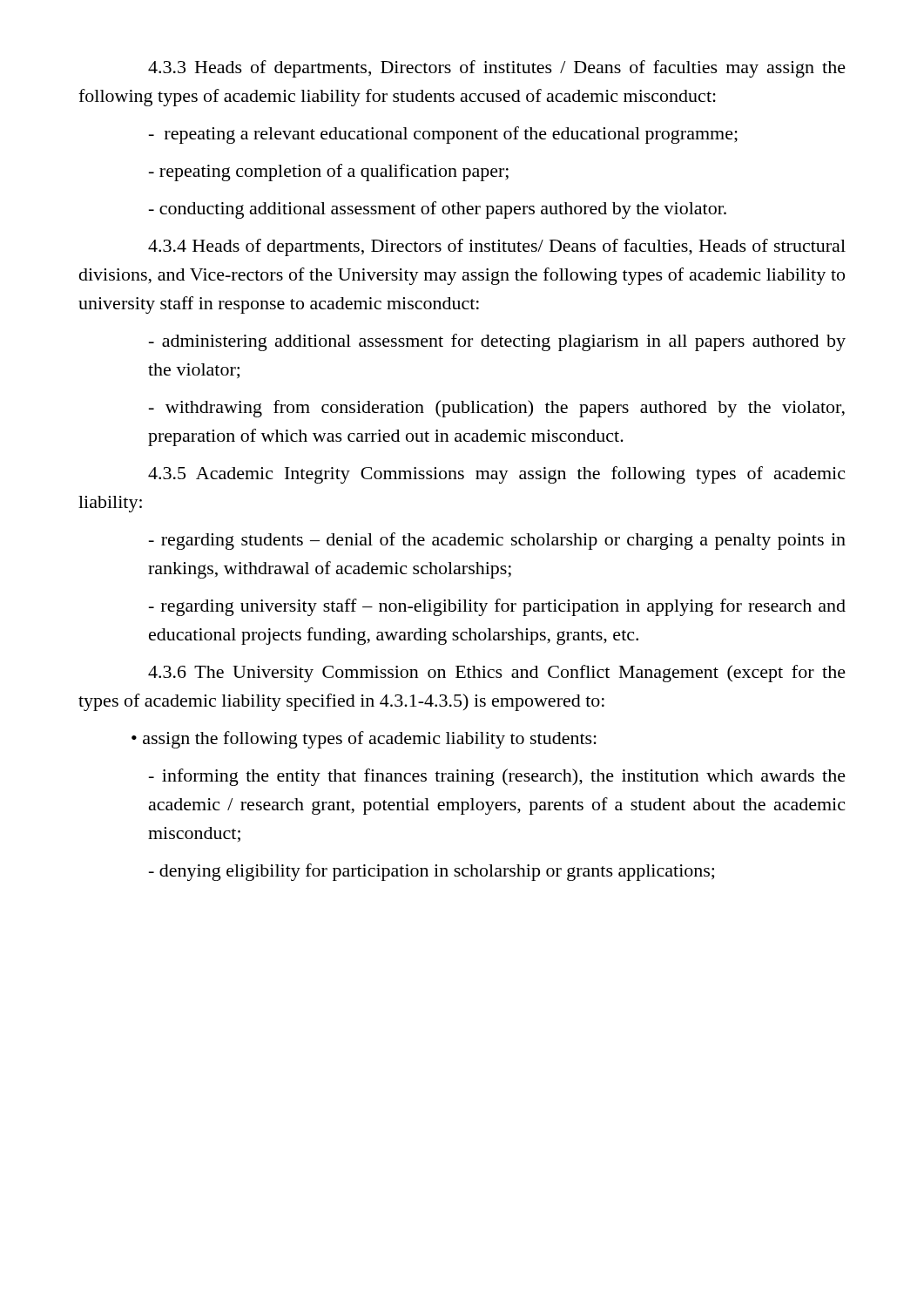Screen dimensions: 1307x924
Task: Locate the block starting "informing the entity that"
Action: 462,804
